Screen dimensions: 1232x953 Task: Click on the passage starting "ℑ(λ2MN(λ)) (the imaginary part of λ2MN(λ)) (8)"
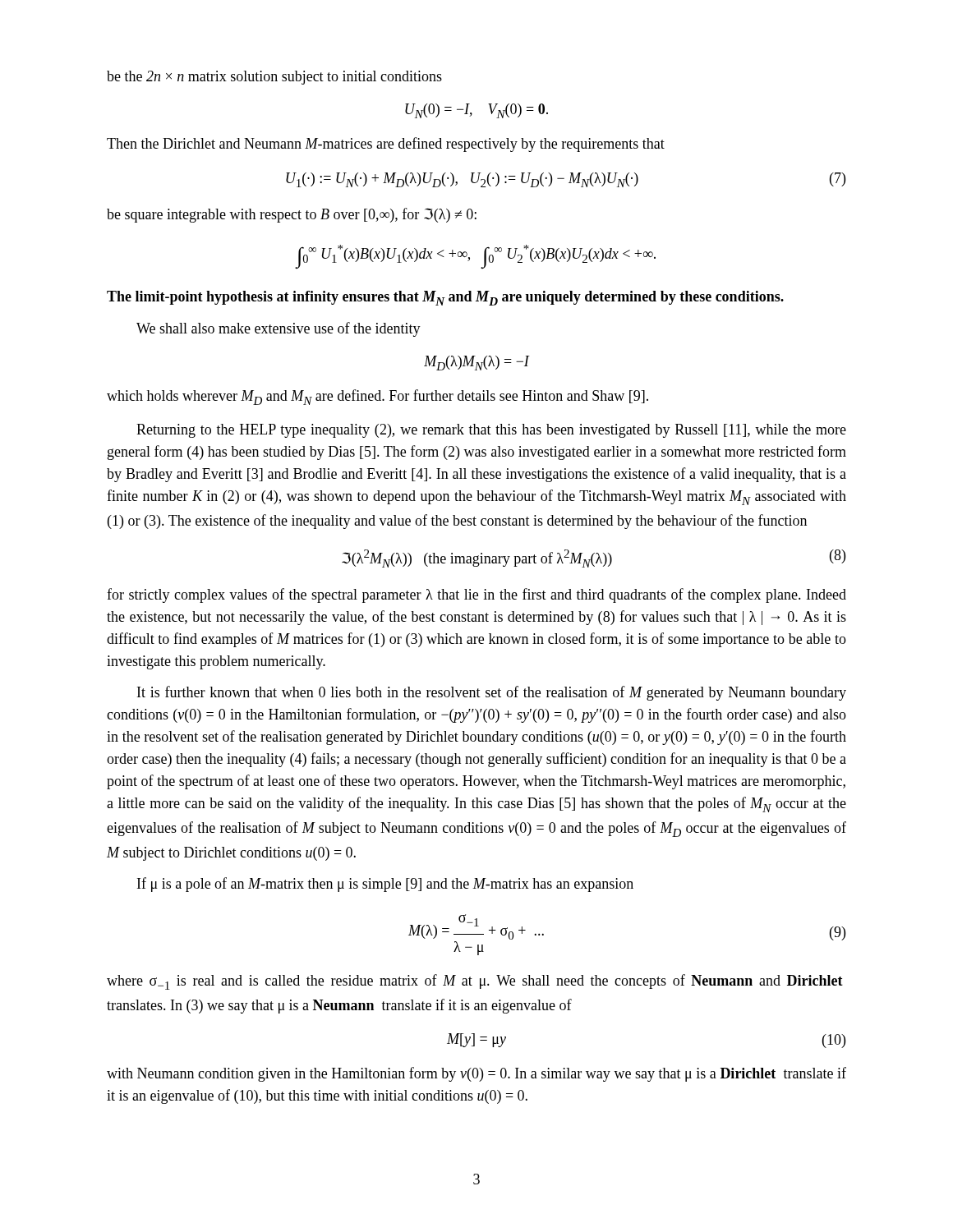pos(593,557)
